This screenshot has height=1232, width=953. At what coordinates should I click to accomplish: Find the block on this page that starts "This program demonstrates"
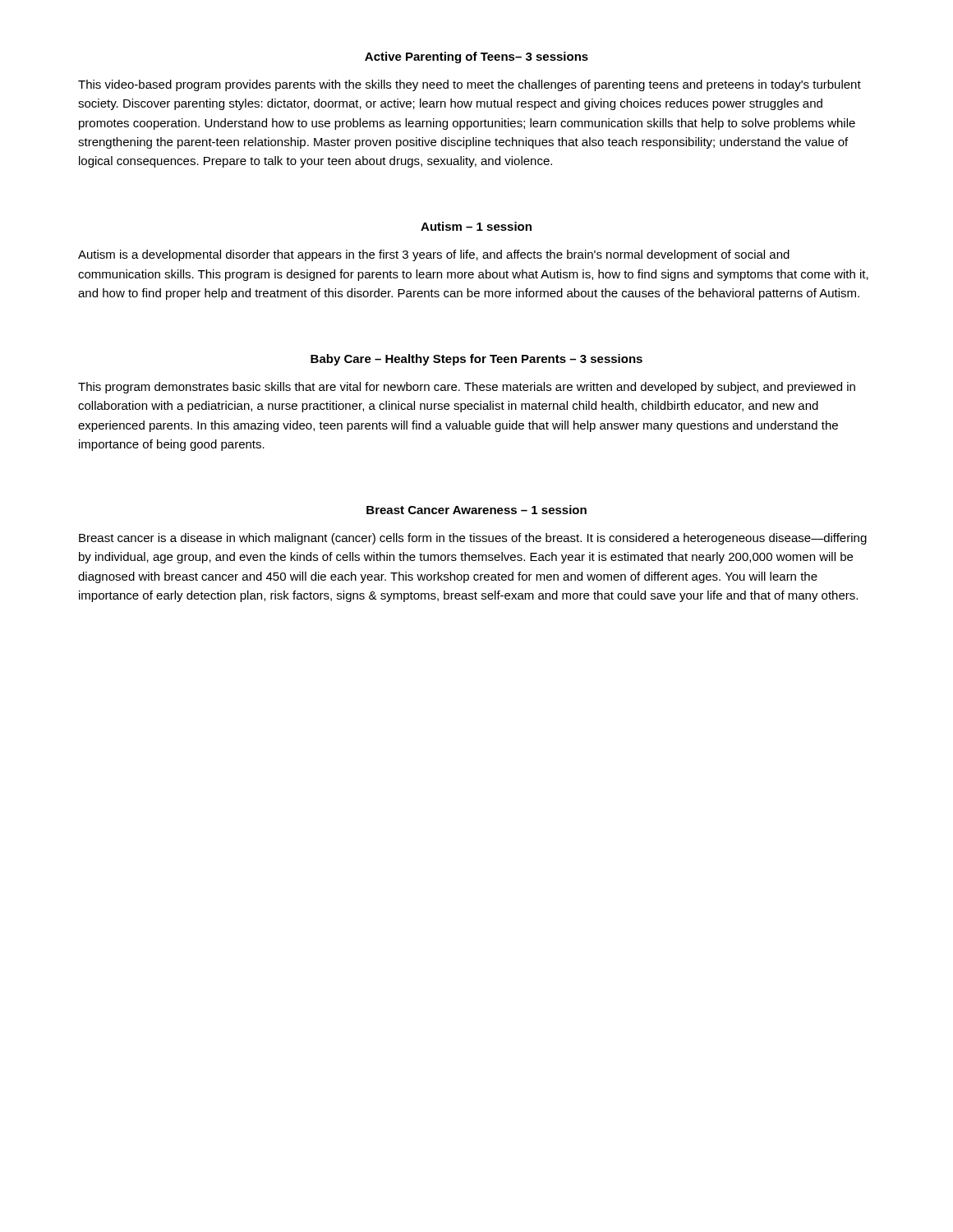pos(467,415)
